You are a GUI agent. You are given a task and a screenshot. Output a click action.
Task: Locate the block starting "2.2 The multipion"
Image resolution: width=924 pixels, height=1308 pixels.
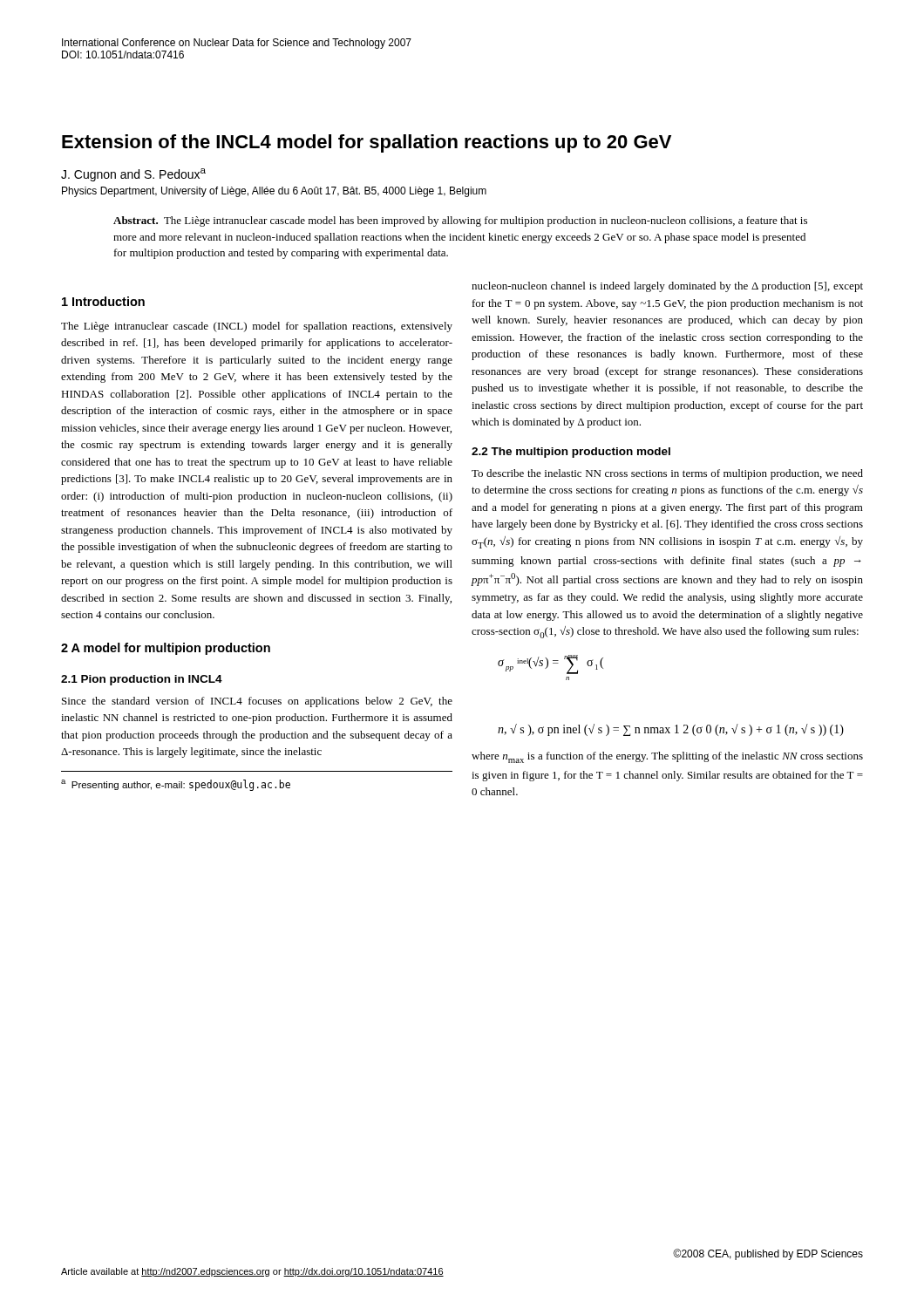(x=571, y=451)
